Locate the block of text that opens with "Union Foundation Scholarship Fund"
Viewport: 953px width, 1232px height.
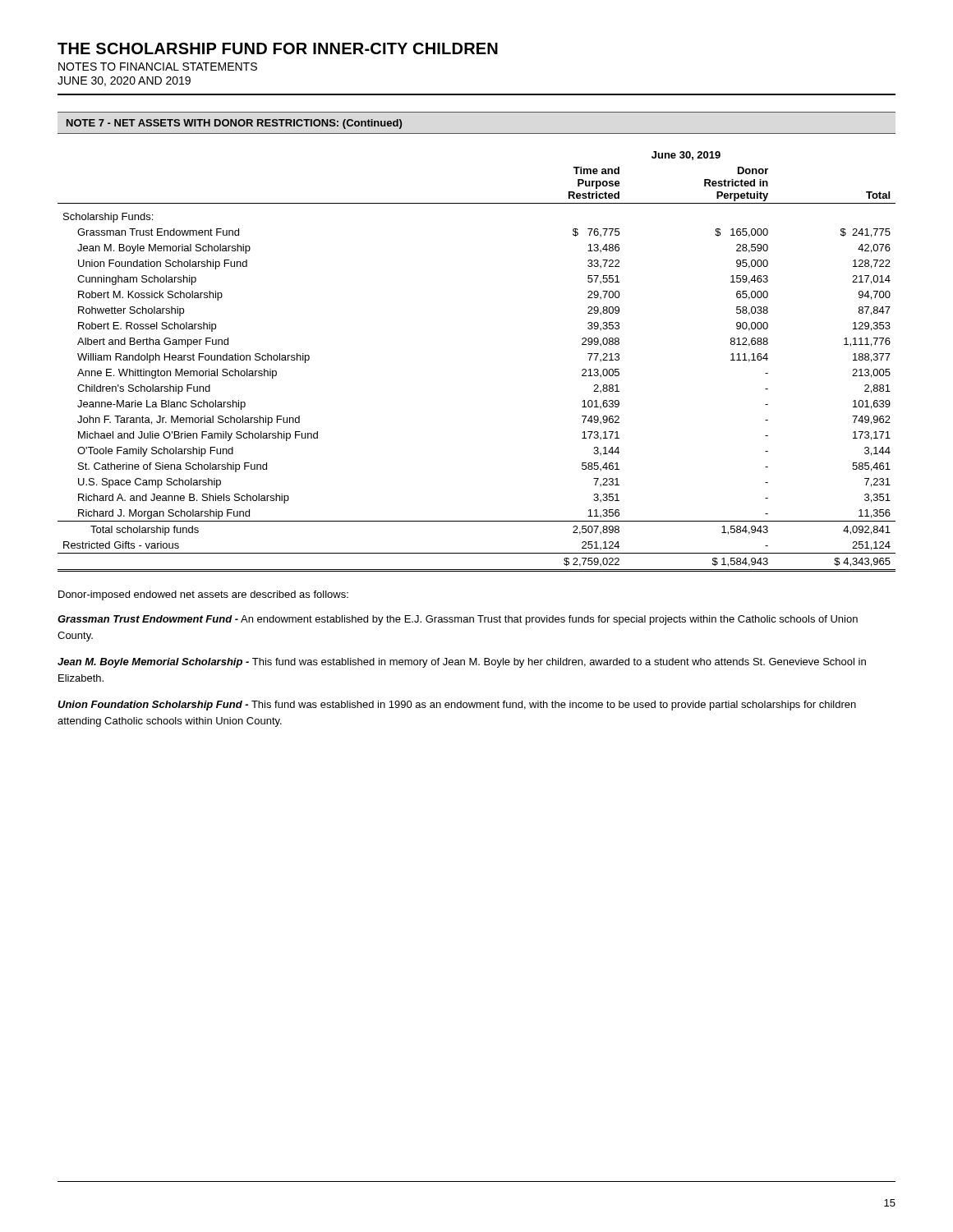(x=457, y=713)
